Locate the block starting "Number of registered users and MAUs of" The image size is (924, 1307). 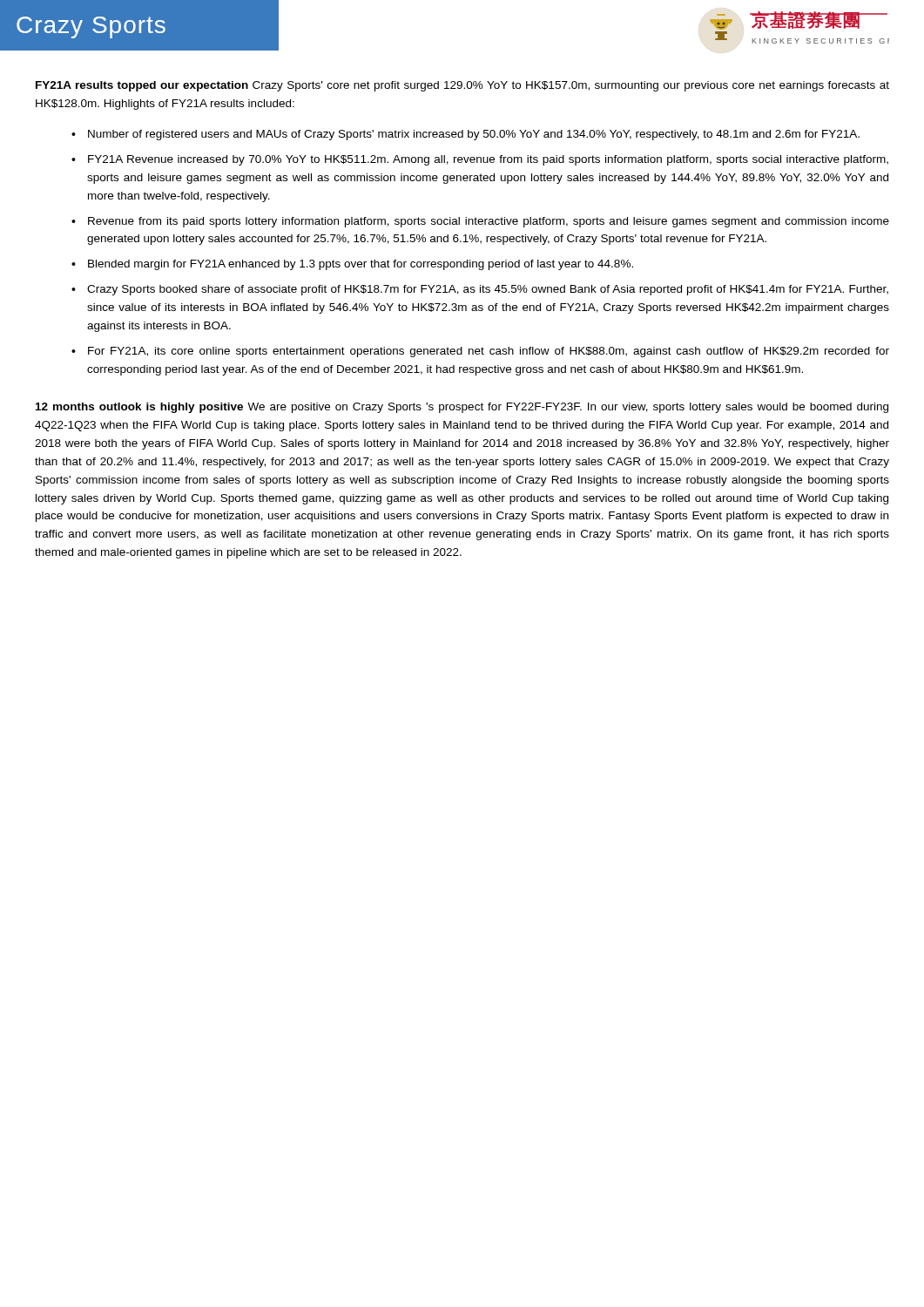click(x=474, y=134)
